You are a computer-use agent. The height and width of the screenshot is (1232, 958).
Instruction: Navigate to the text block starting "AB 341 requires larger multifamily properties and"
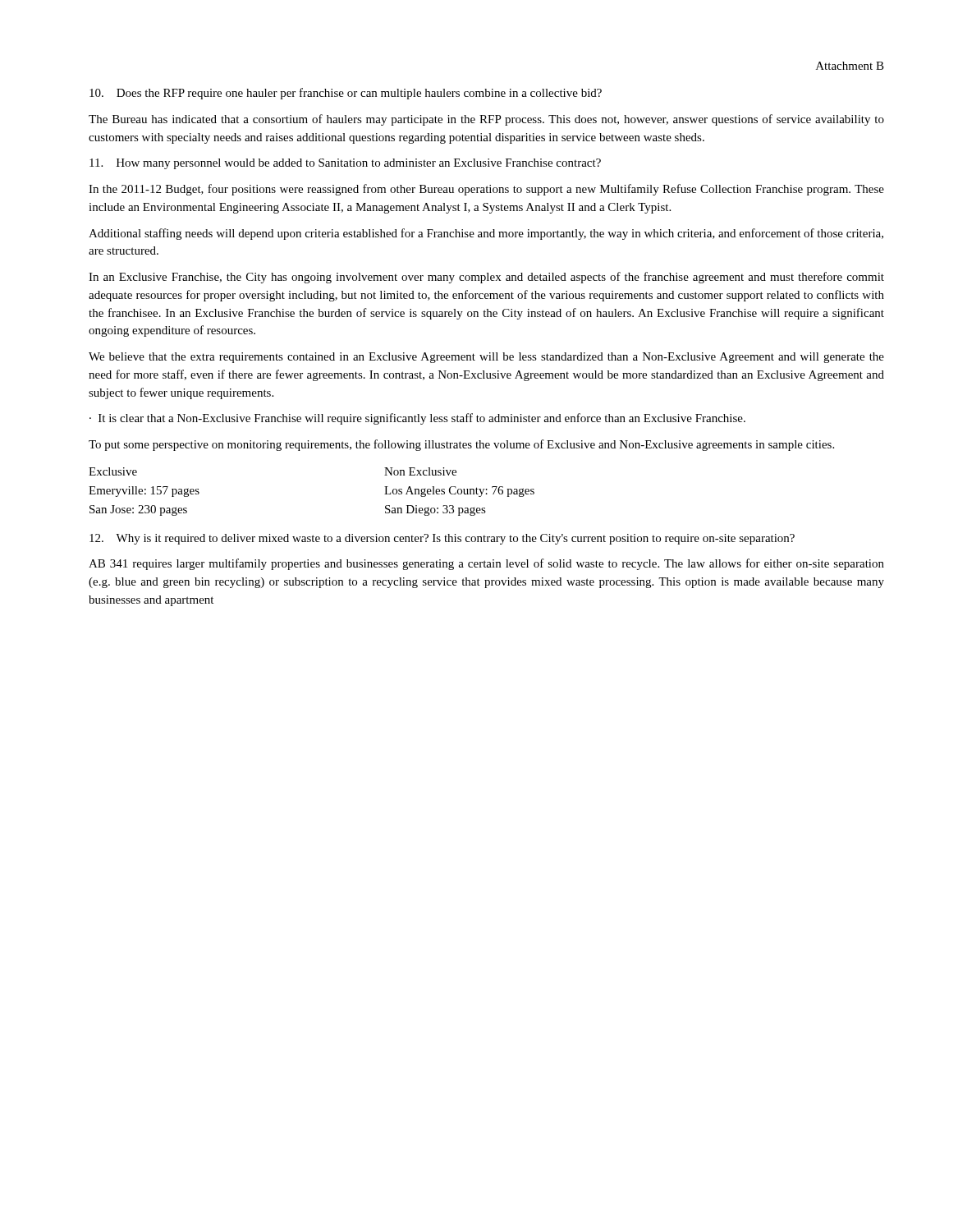click(x=486, y=582)
